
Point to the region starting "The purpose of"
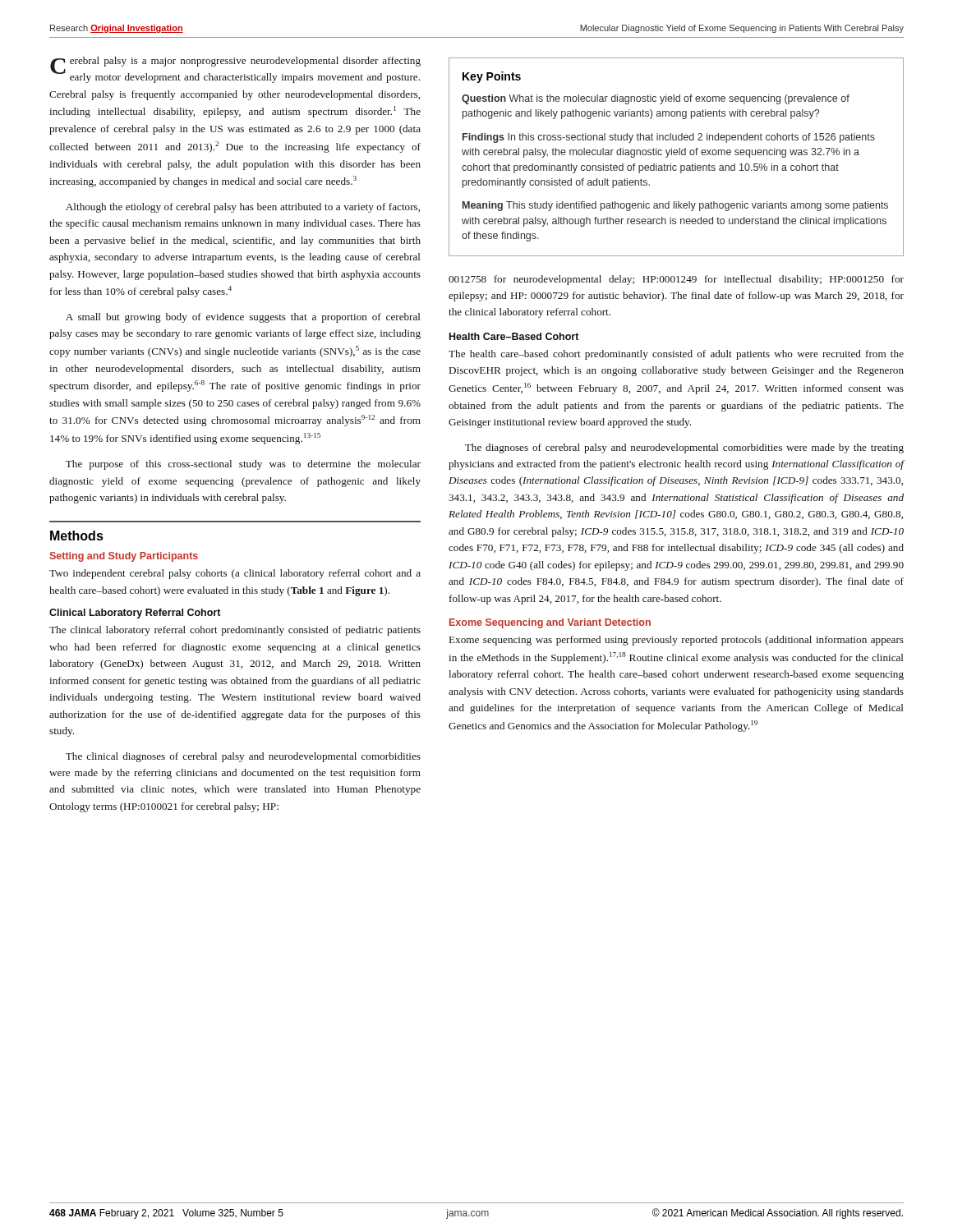[235, 481]
